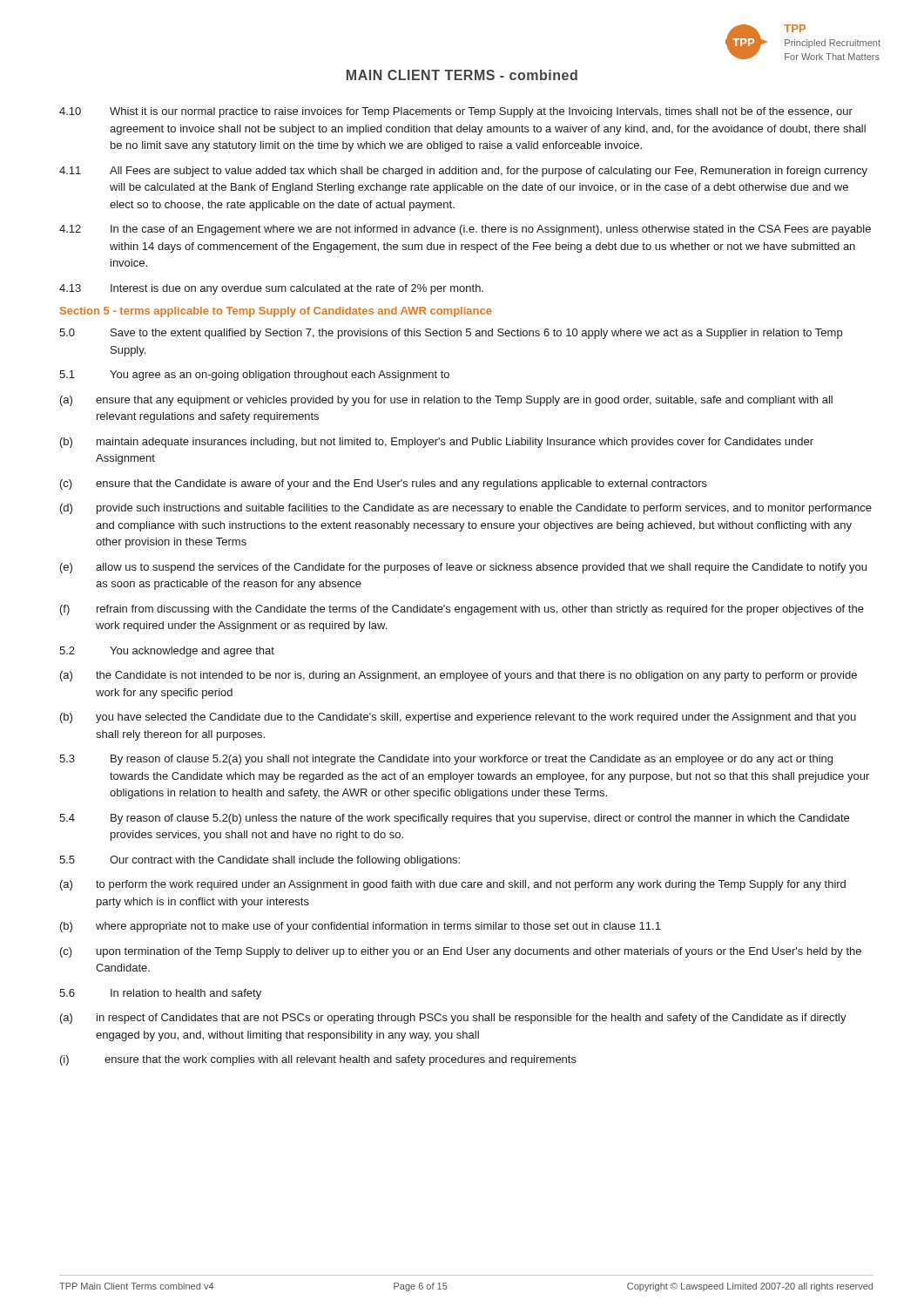Find the block on this page that starts "(e) allow us to suspend the services"
924x1307 pixels.
(466, 575)
